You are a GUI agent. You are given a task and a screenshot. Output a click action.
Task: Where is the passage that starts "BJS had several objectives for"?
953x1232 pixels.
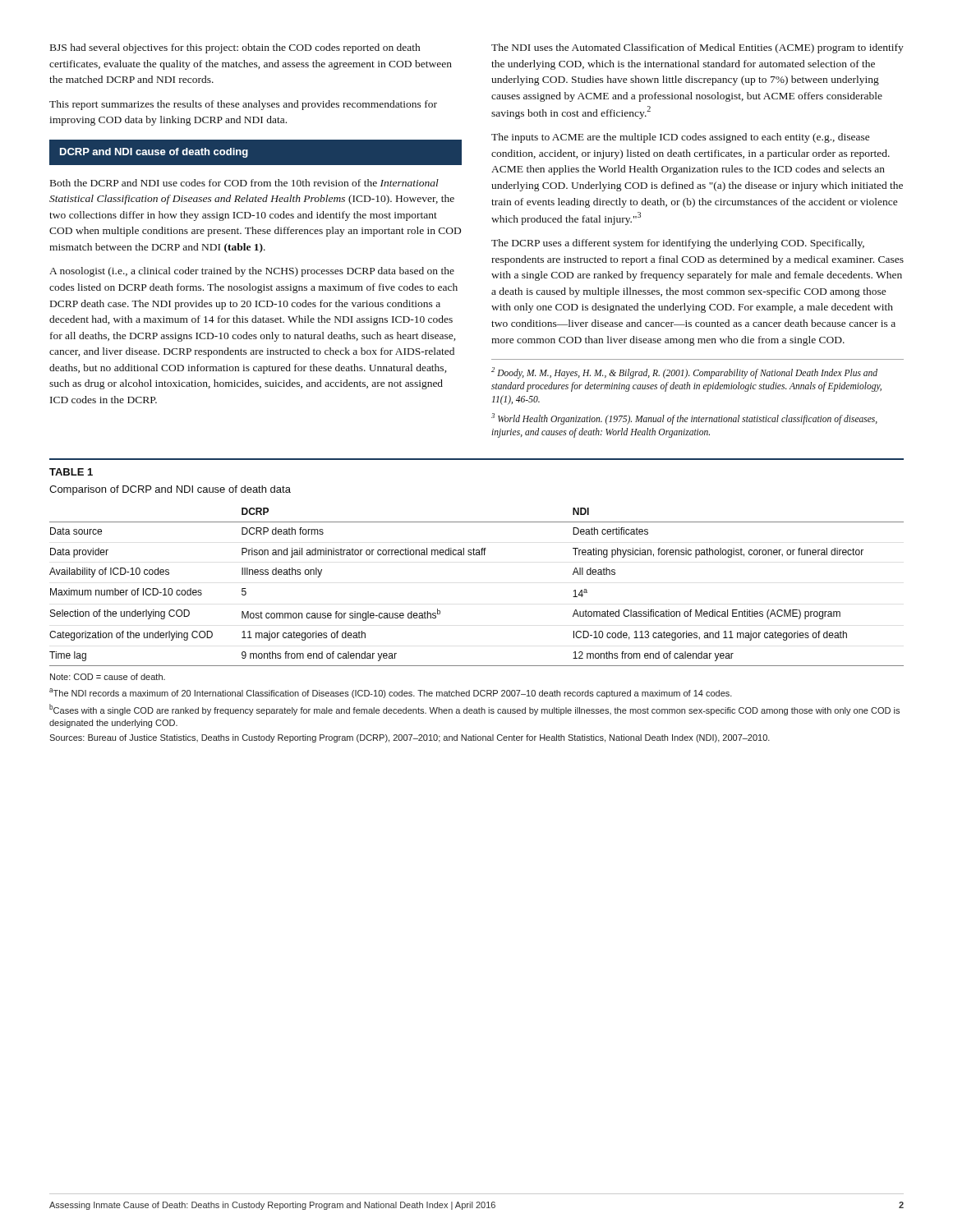235,48
